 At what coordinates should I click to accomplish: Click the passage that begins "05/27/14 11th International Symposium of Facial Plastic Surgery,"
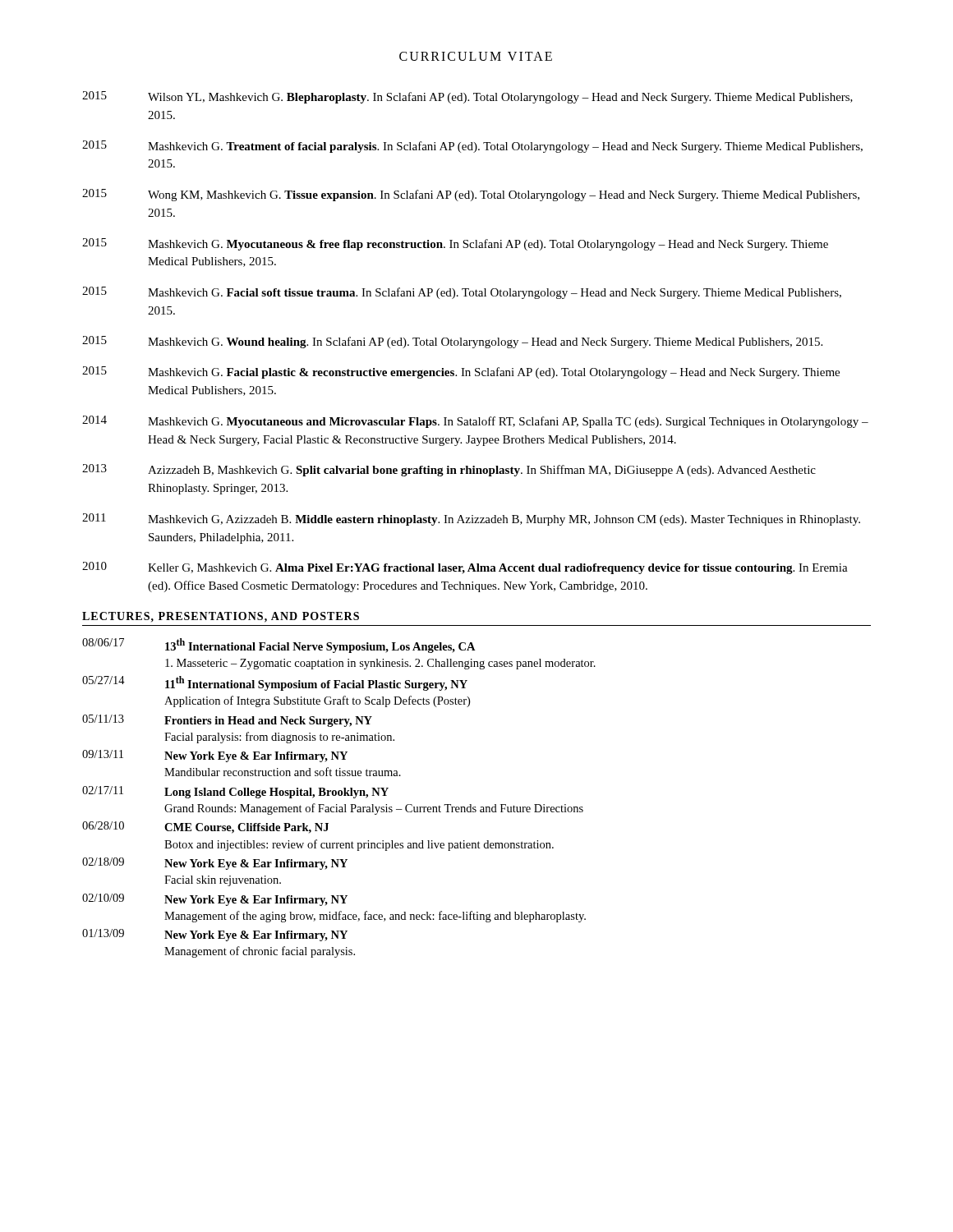tap(476, 691)
